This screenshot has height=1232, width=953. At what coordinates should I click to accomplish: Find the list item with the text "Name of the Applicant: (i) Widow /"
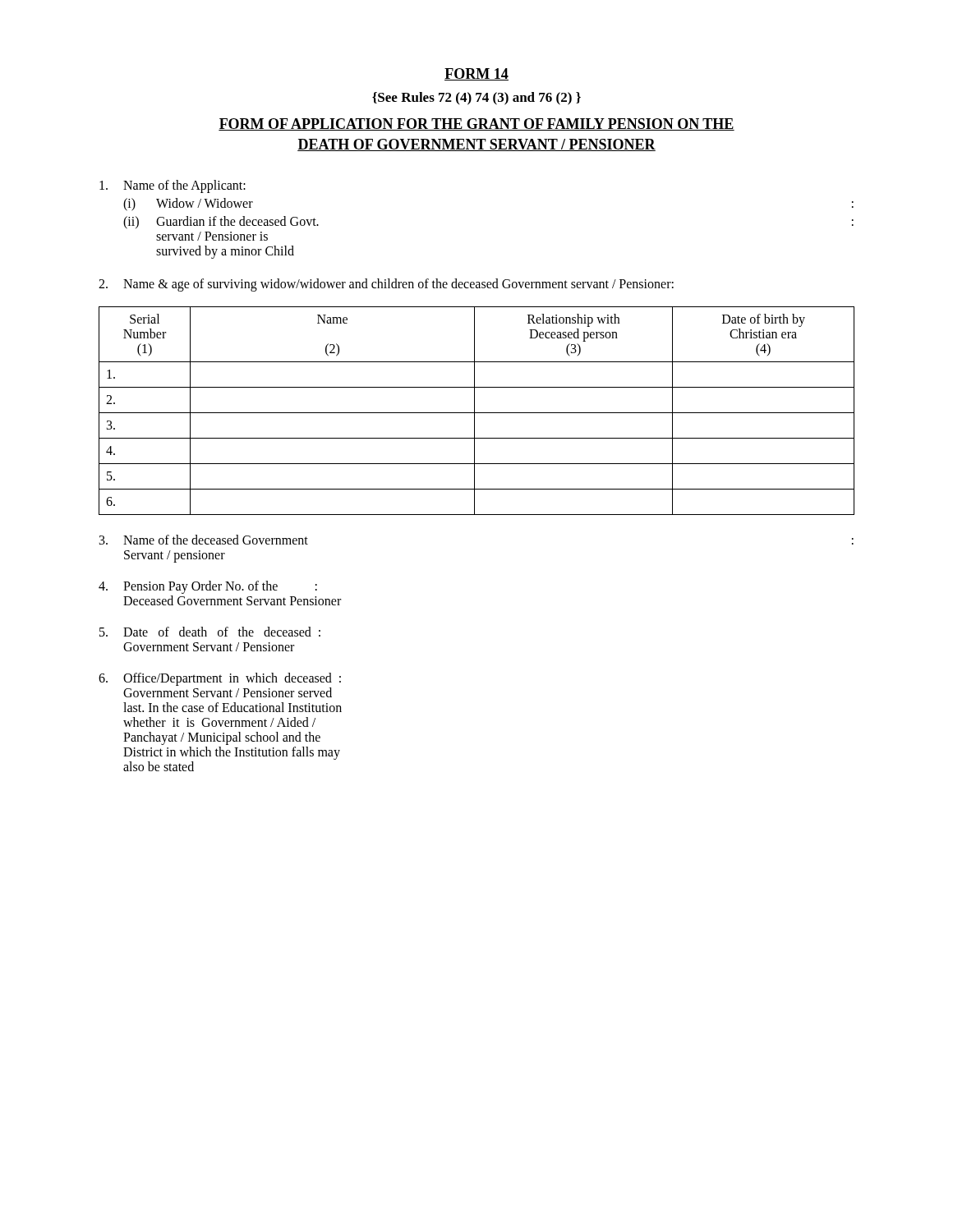pos(173,186)
